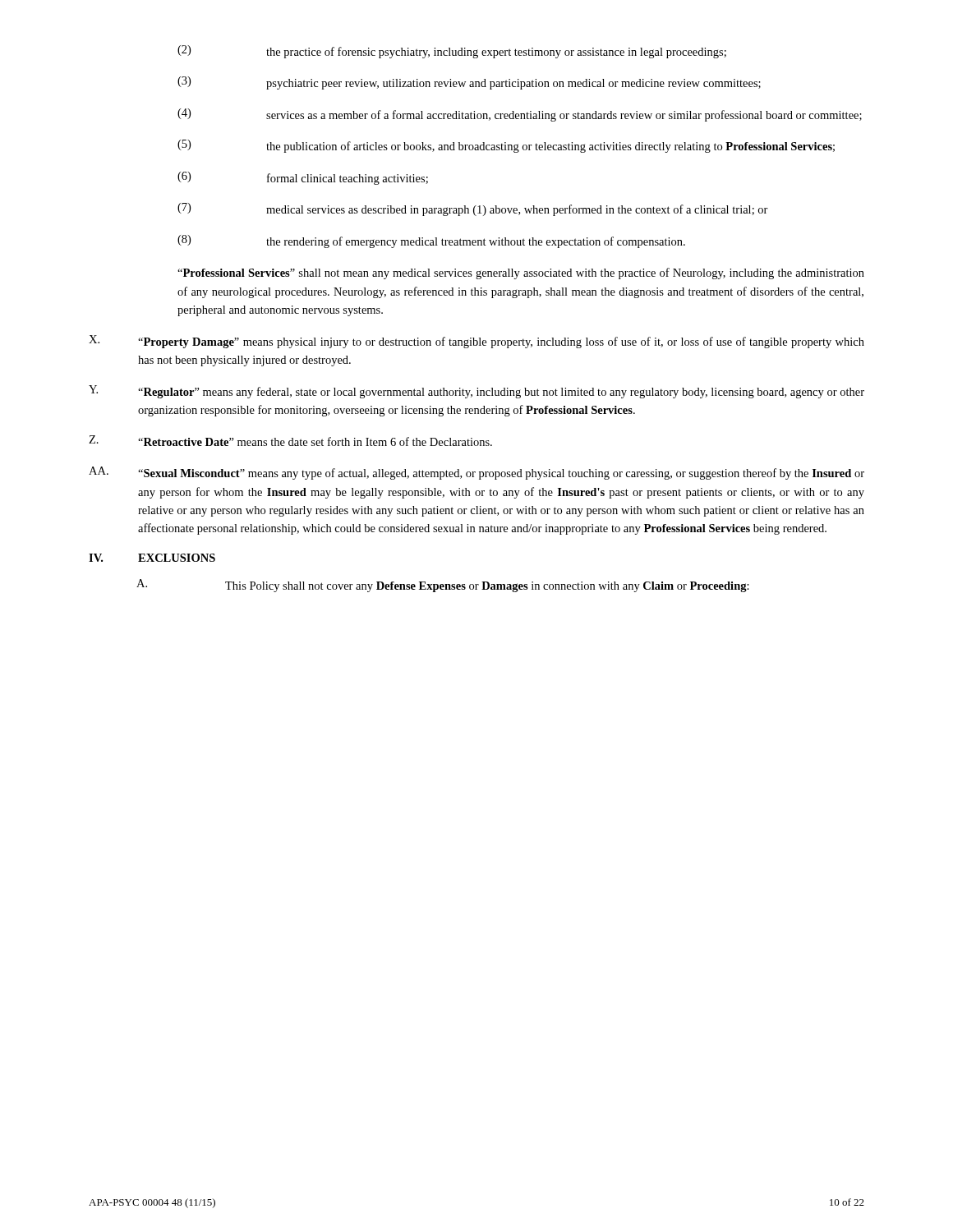
Task: Find the list item with the text "X. “Property Damage” means physical injury to or"
Action: 476,351
